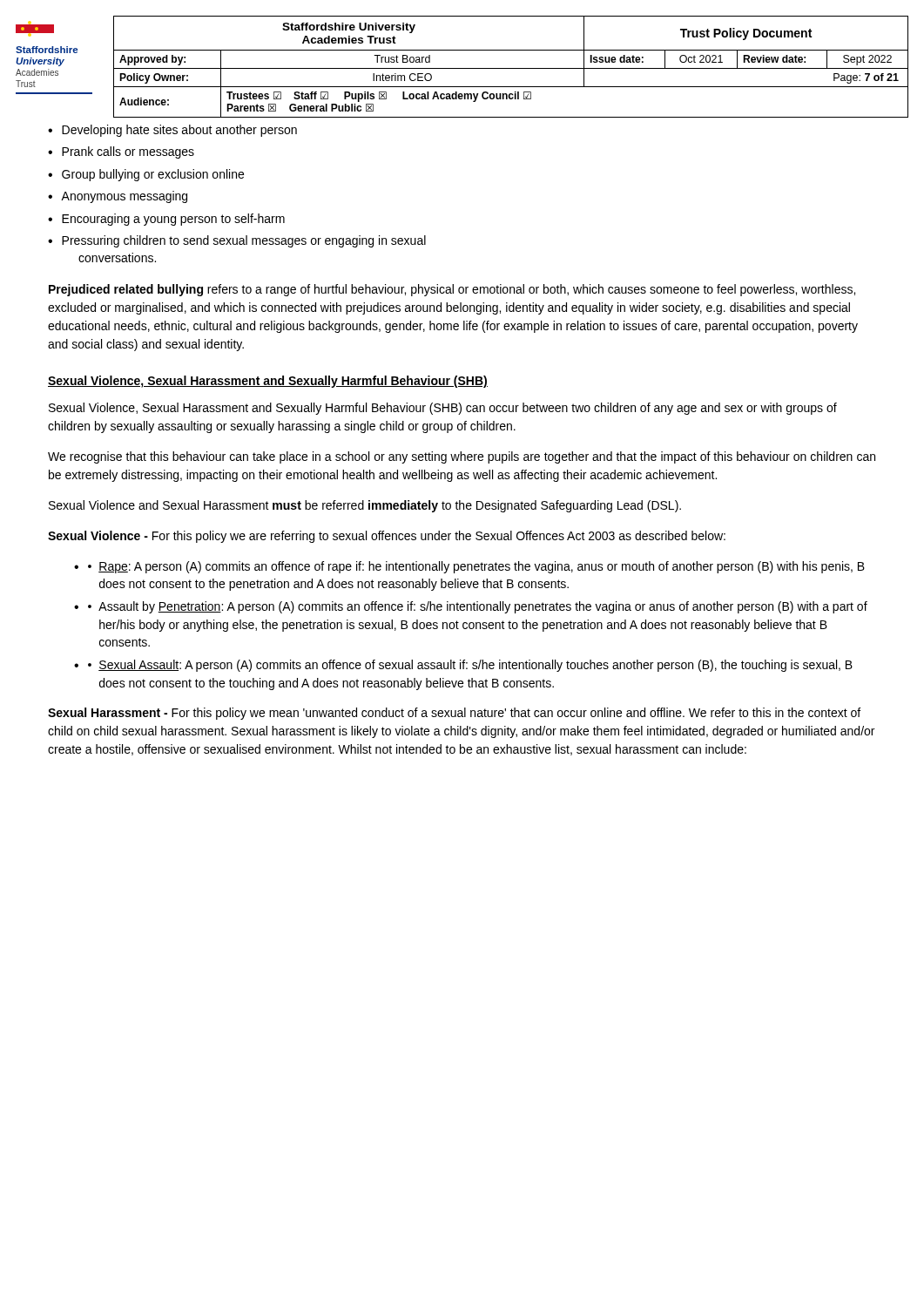Click on the list item with the text "• Assault by Penetration: A"
924x1307 pixels.
[x=475, y=625]
